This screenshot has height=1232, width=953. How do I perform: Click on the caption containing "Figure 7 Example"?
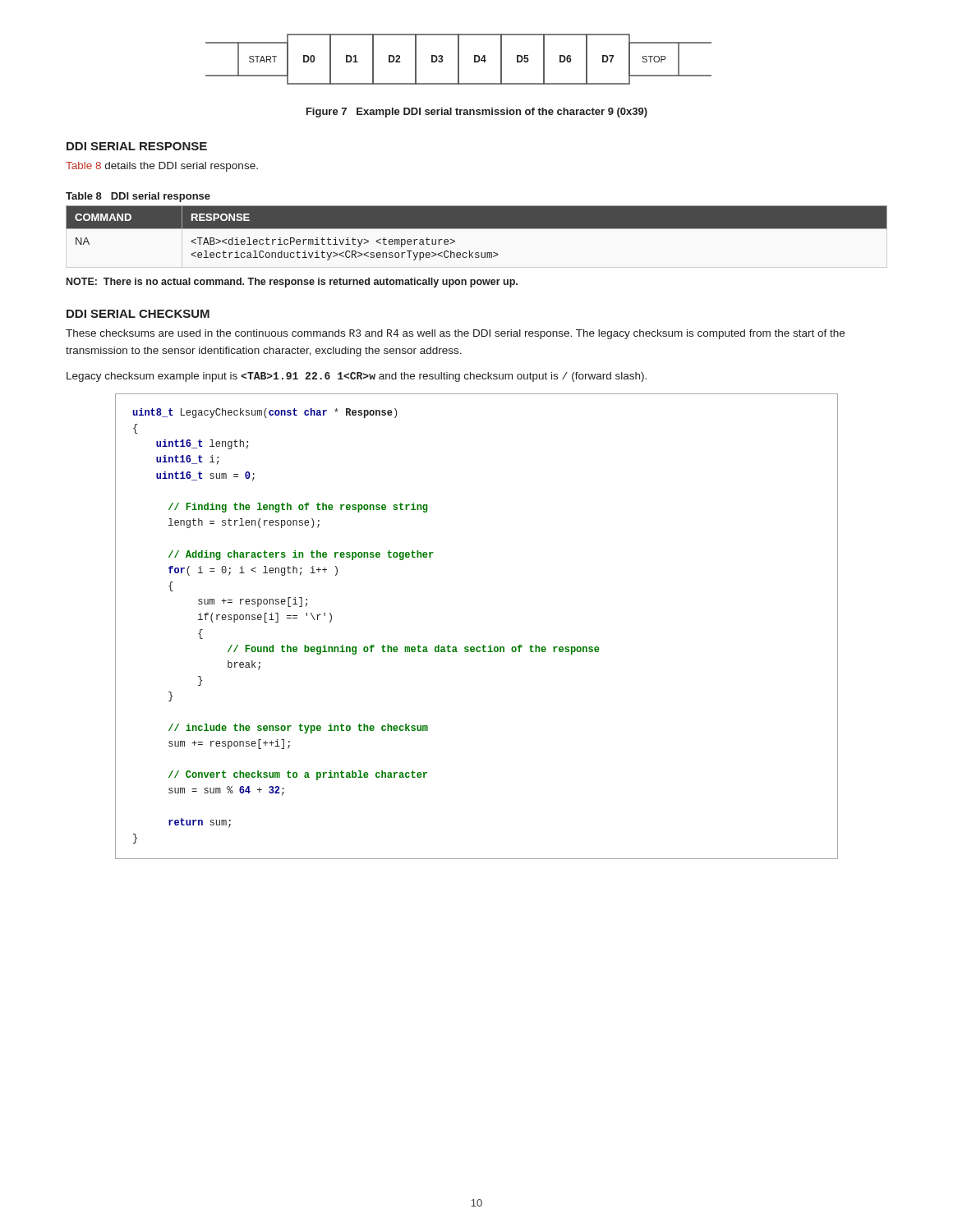point(476,111)
